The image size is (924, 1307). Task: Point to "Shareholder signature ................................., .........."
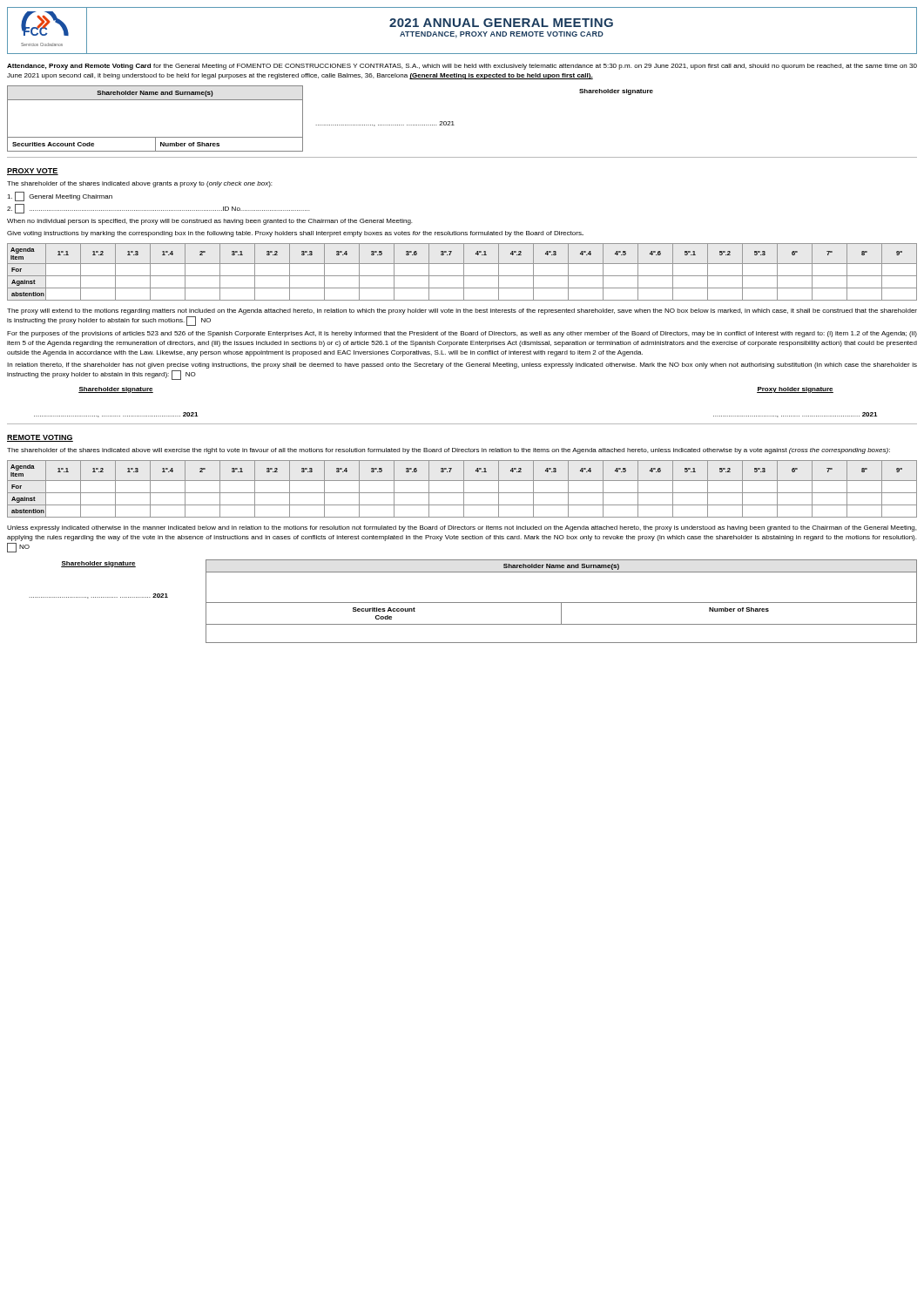116,401
